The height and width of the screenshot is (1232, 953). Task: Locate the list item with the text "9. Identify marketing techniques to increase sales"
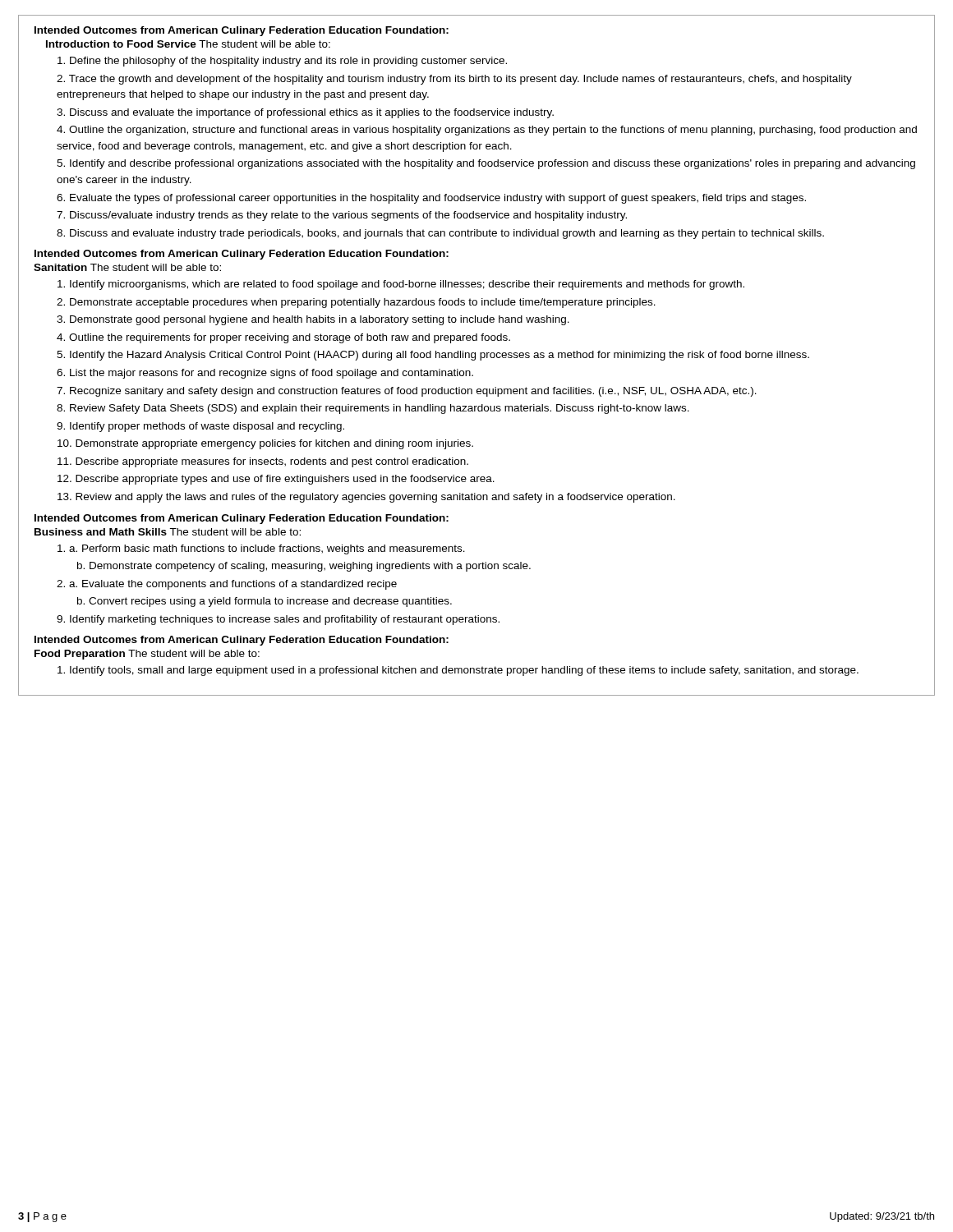279,619
